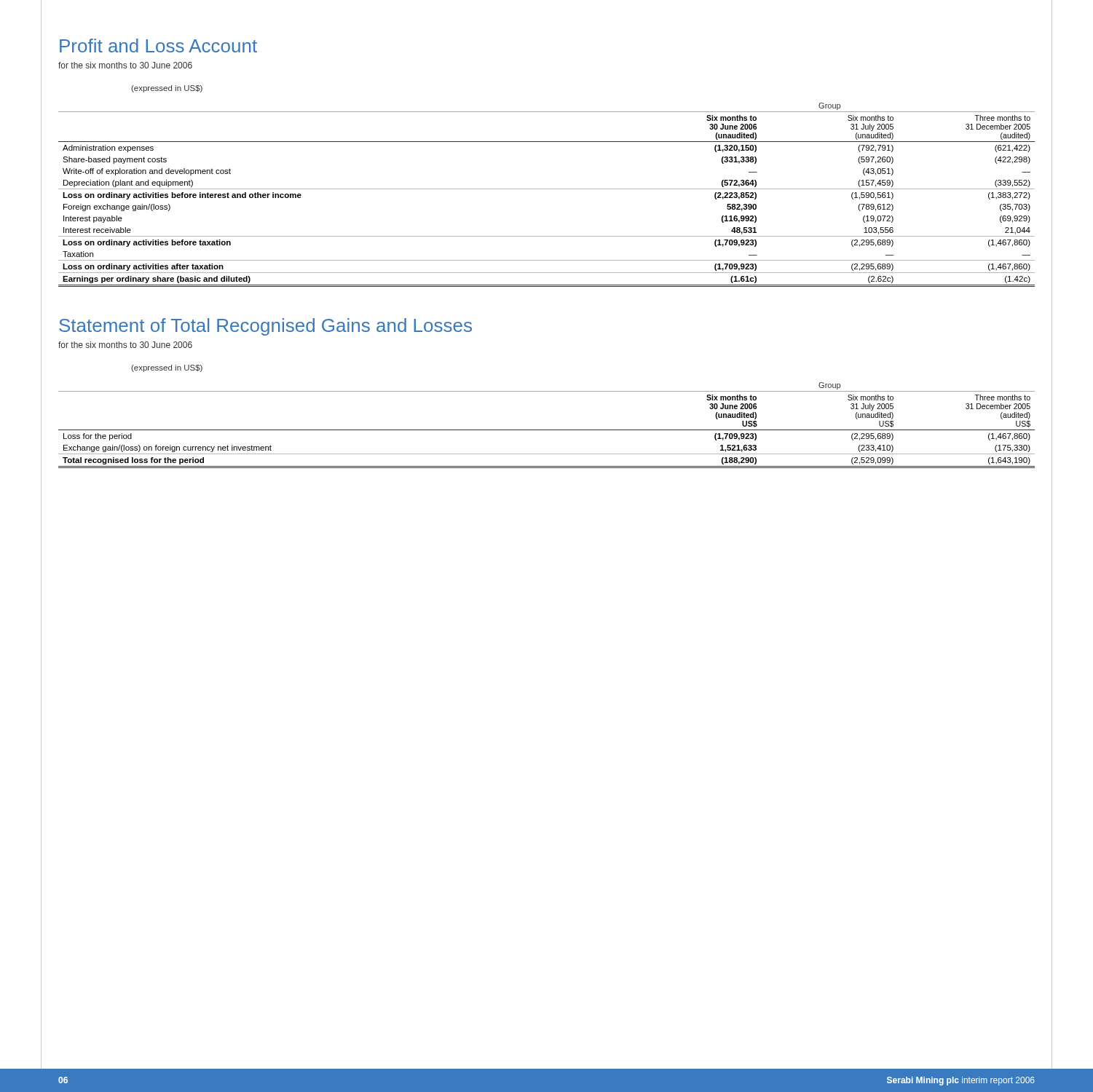Find the table that mentions "Share-based payment costs"
Image resolution: width=1093 pixels, height=1092 pixels.
pos(546,193)
